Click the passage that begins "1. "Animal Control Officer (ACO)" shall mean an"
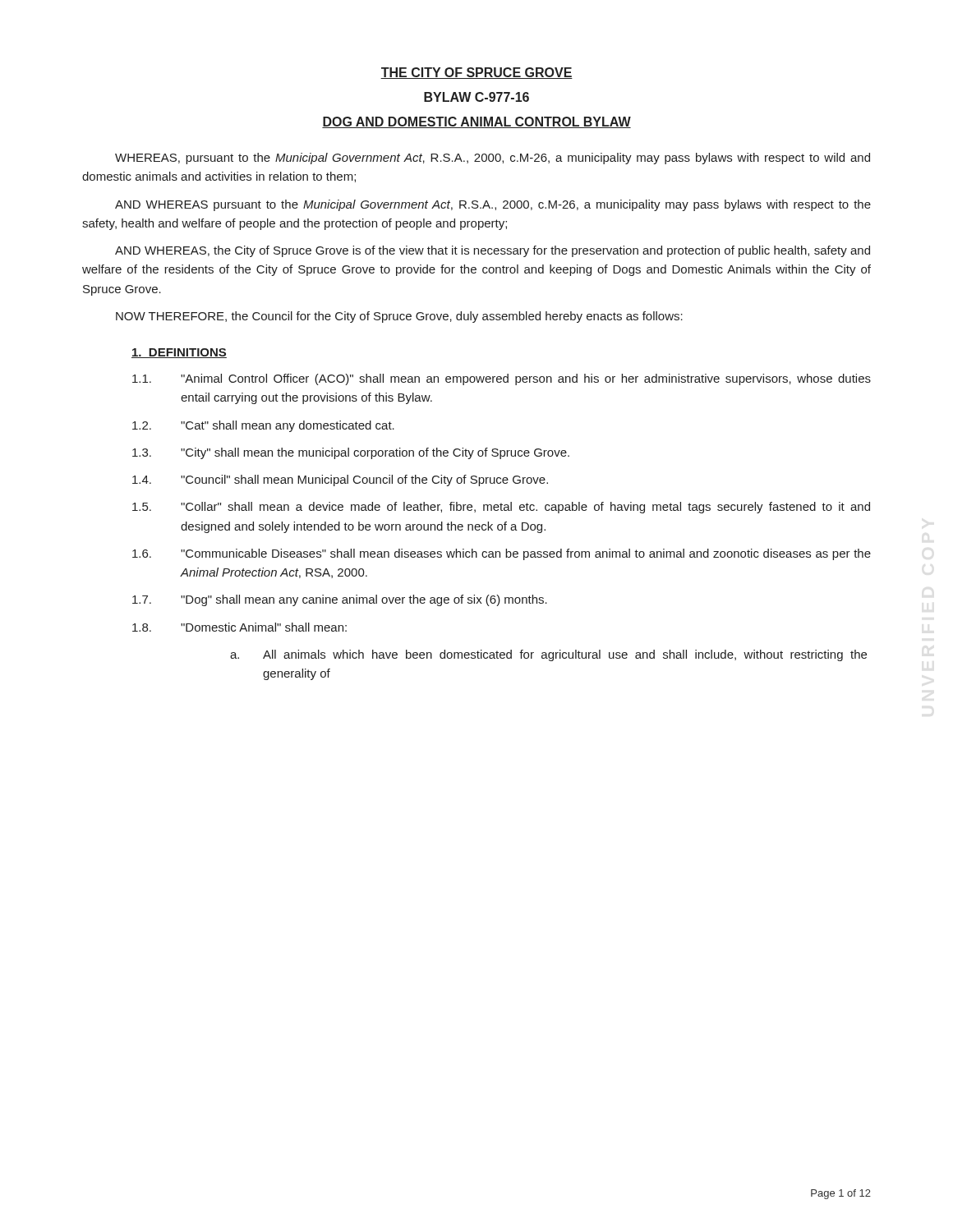Viewport: 953px width, 1232px height. coord(501,388)
